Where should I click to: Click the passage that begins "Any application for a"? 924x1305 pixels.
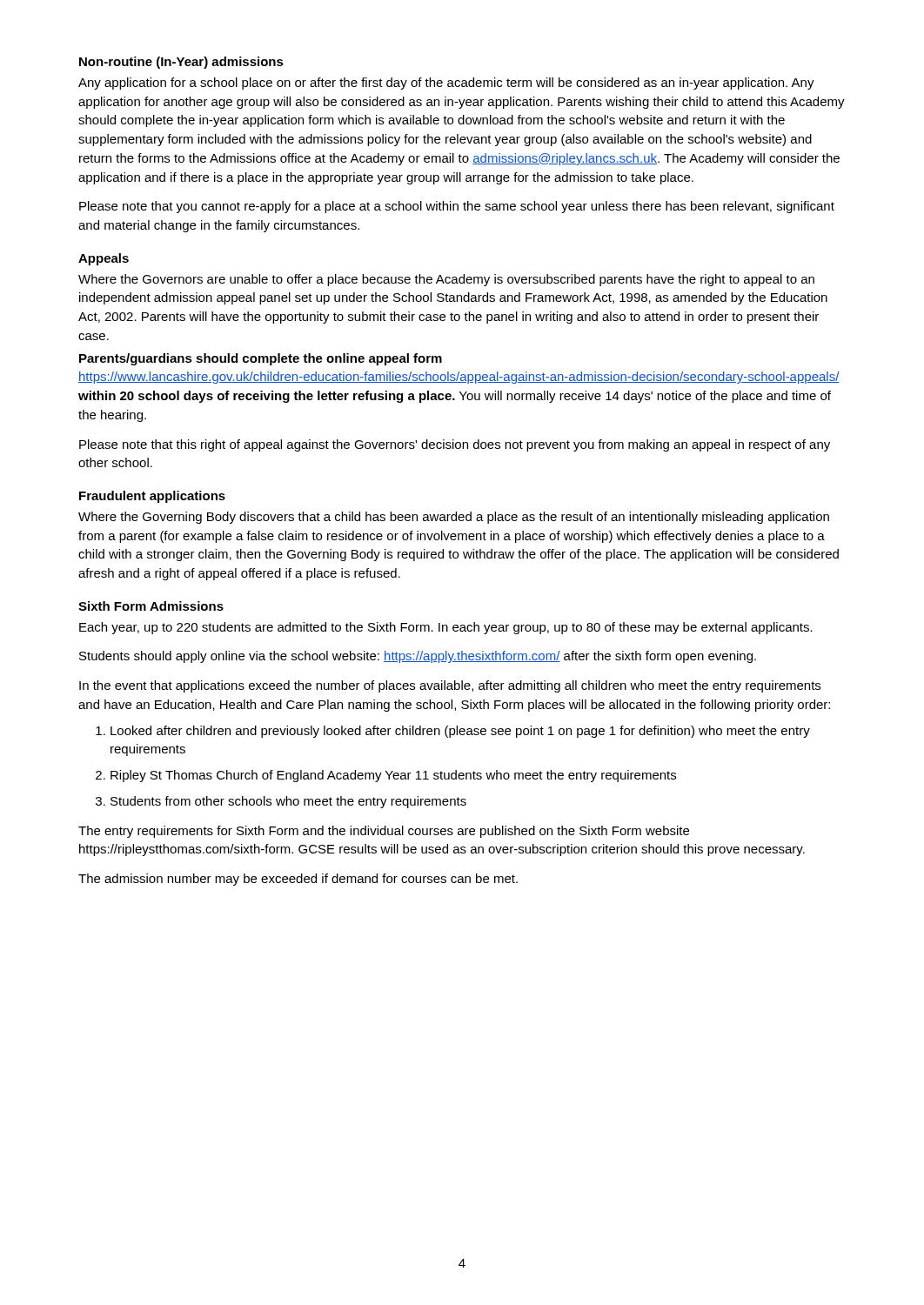[461, 129]
